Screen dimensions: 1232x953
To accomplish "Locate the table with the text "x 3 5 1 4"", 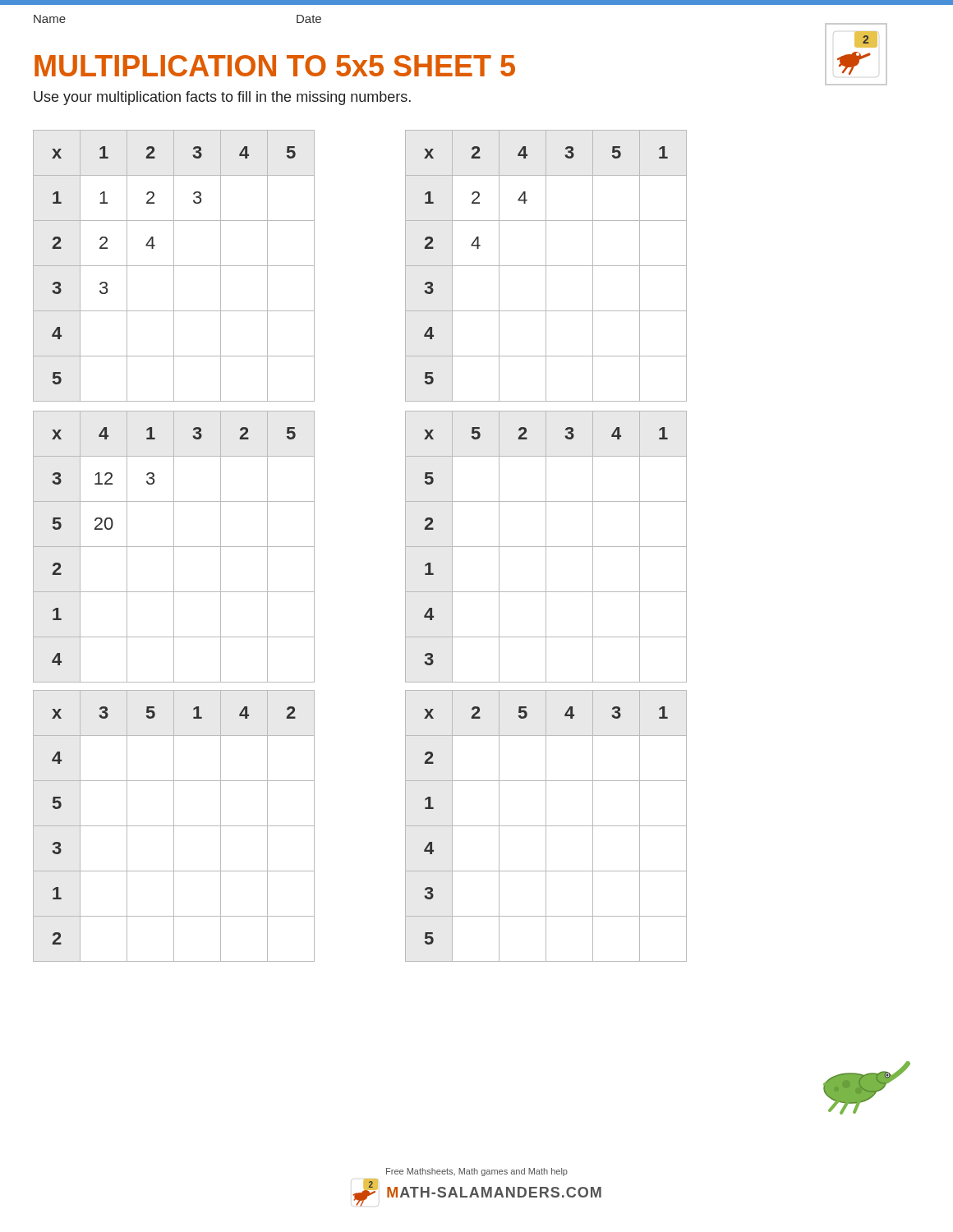I will click(174, 826).
